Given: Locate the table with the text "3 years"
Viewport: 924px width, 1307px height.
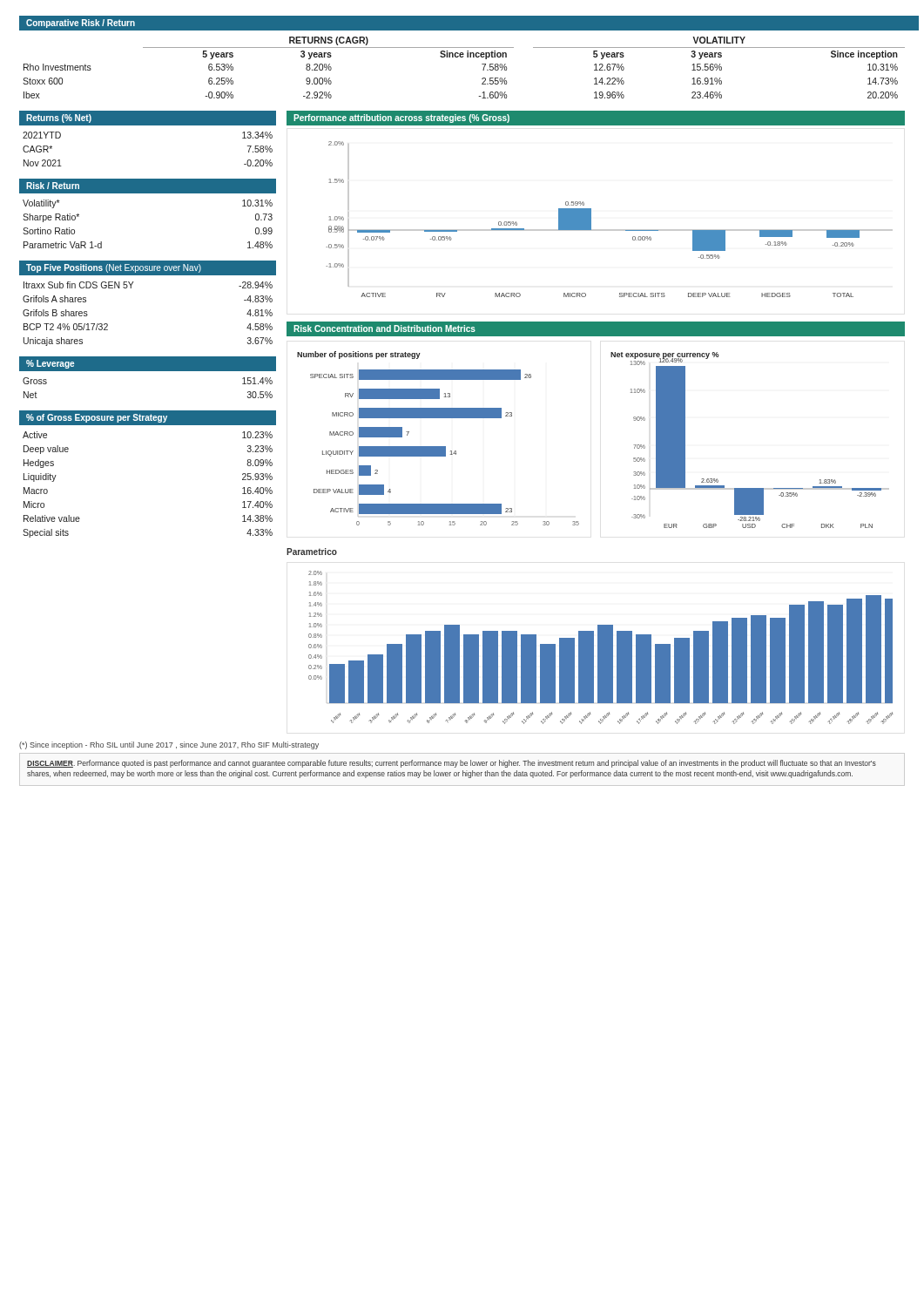Looking at the screenshot, I should click(x=462, y=68).
